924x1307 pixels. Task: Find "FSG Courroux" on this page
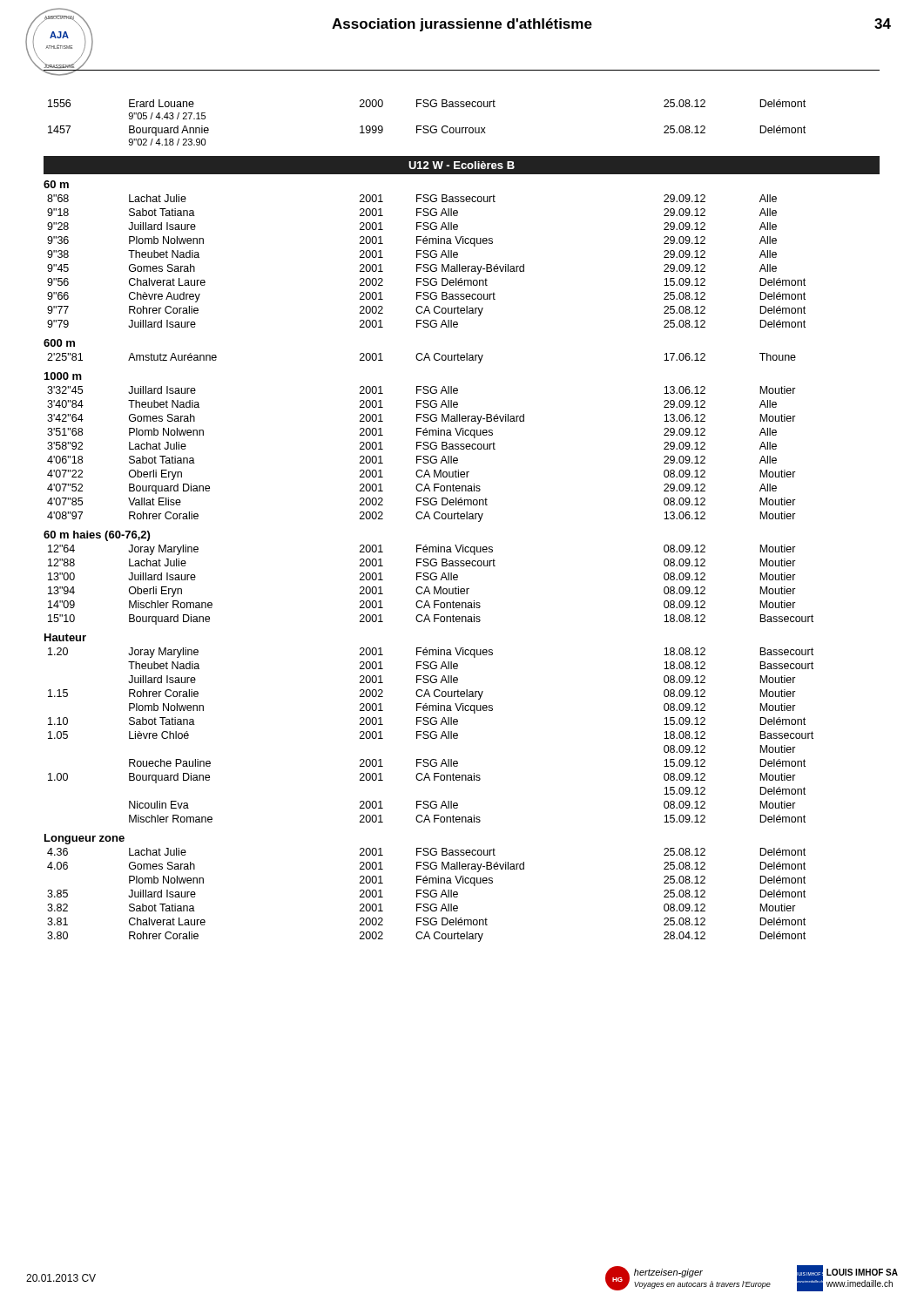pos(451,130)
